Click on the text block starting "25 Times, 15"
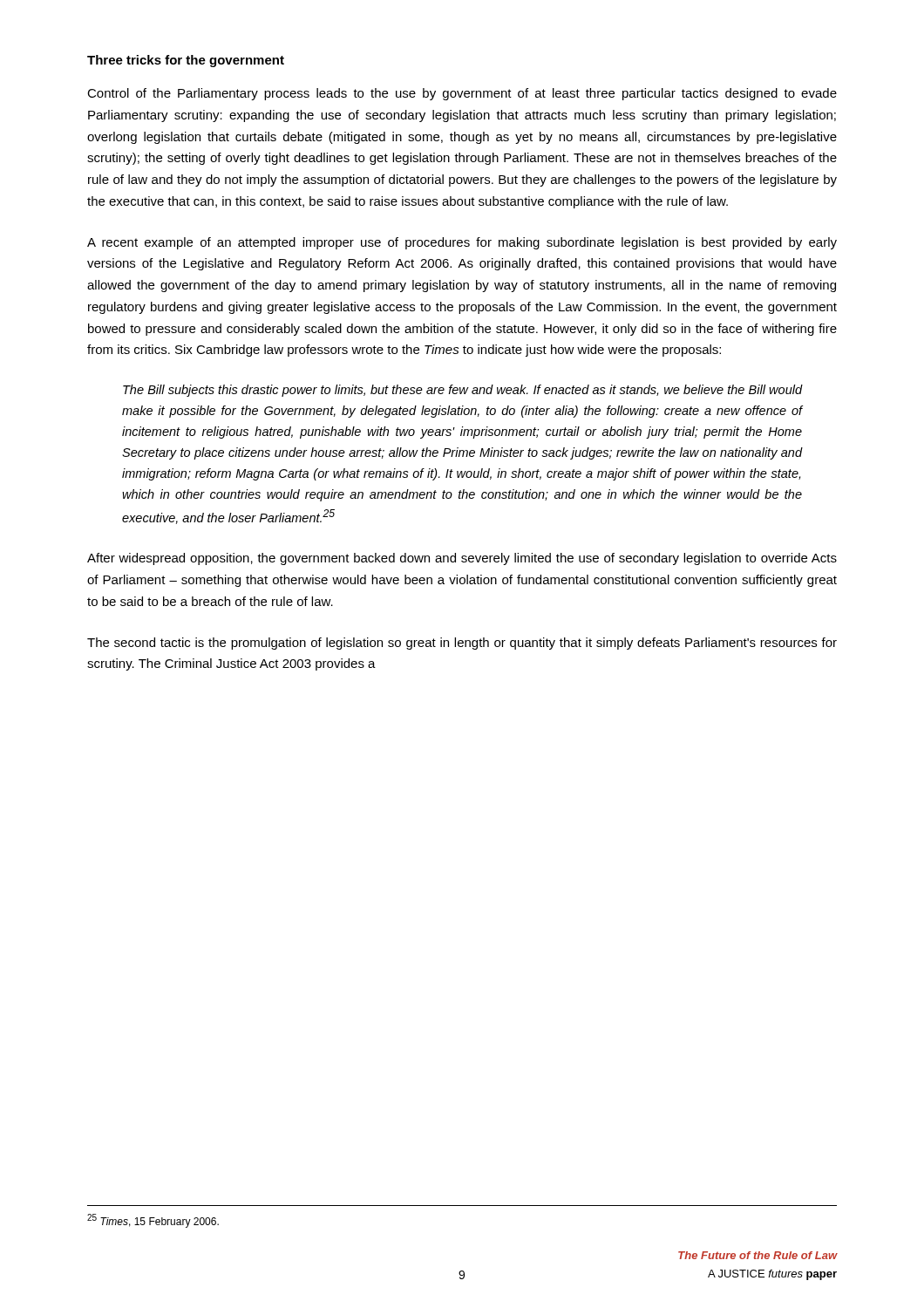 pos(153,1220)
